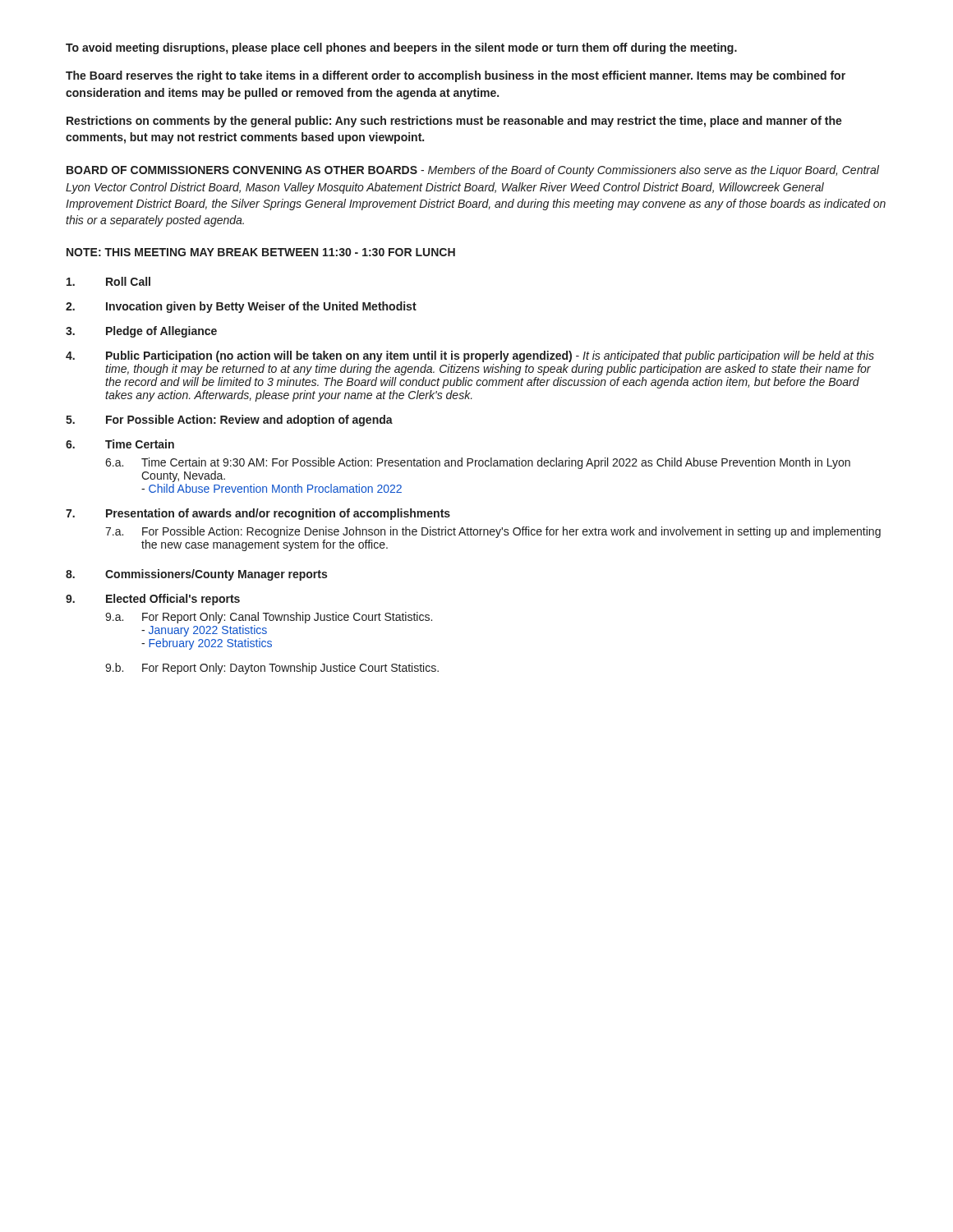Image resolution: width=953 pixels, height=1232 pixels.
Task: Locate the list item containing "9. Elected Official's"
Action: pos(153,600)
